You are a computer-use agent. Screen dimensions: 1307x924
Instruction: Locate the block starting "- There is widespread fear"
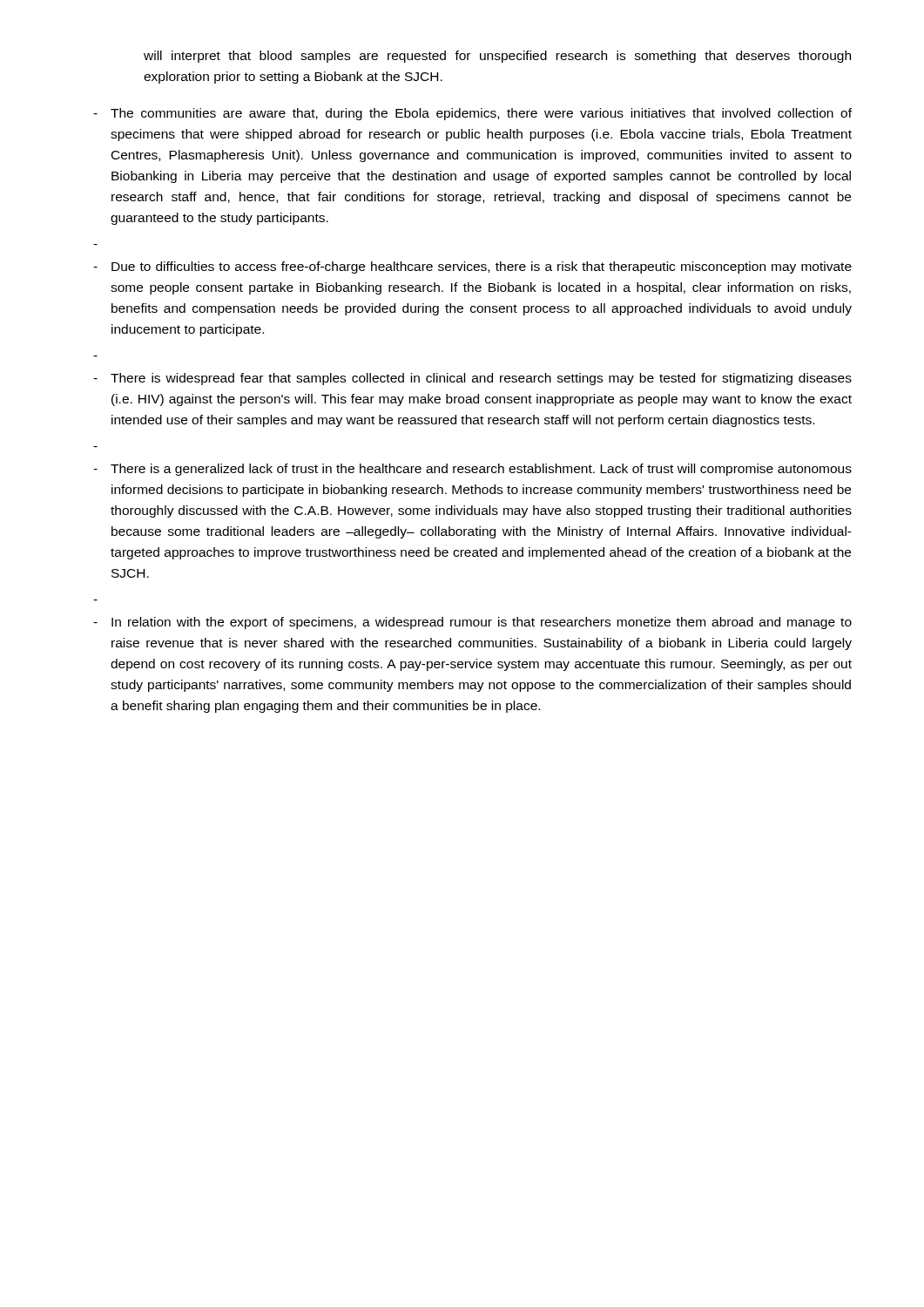472,399
